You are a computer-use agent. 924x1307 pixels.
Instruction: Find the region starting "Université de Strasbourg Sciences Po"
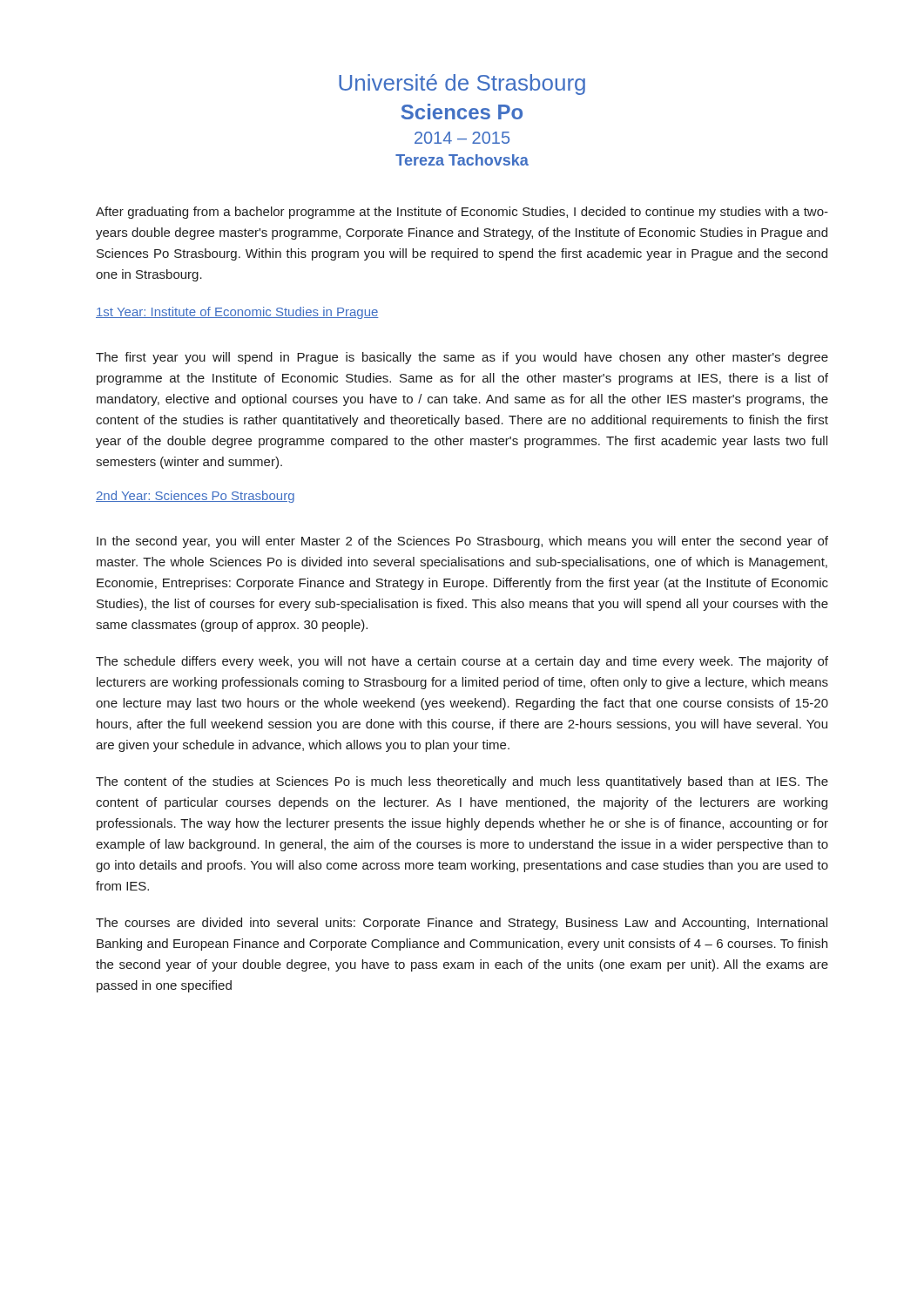462,120
